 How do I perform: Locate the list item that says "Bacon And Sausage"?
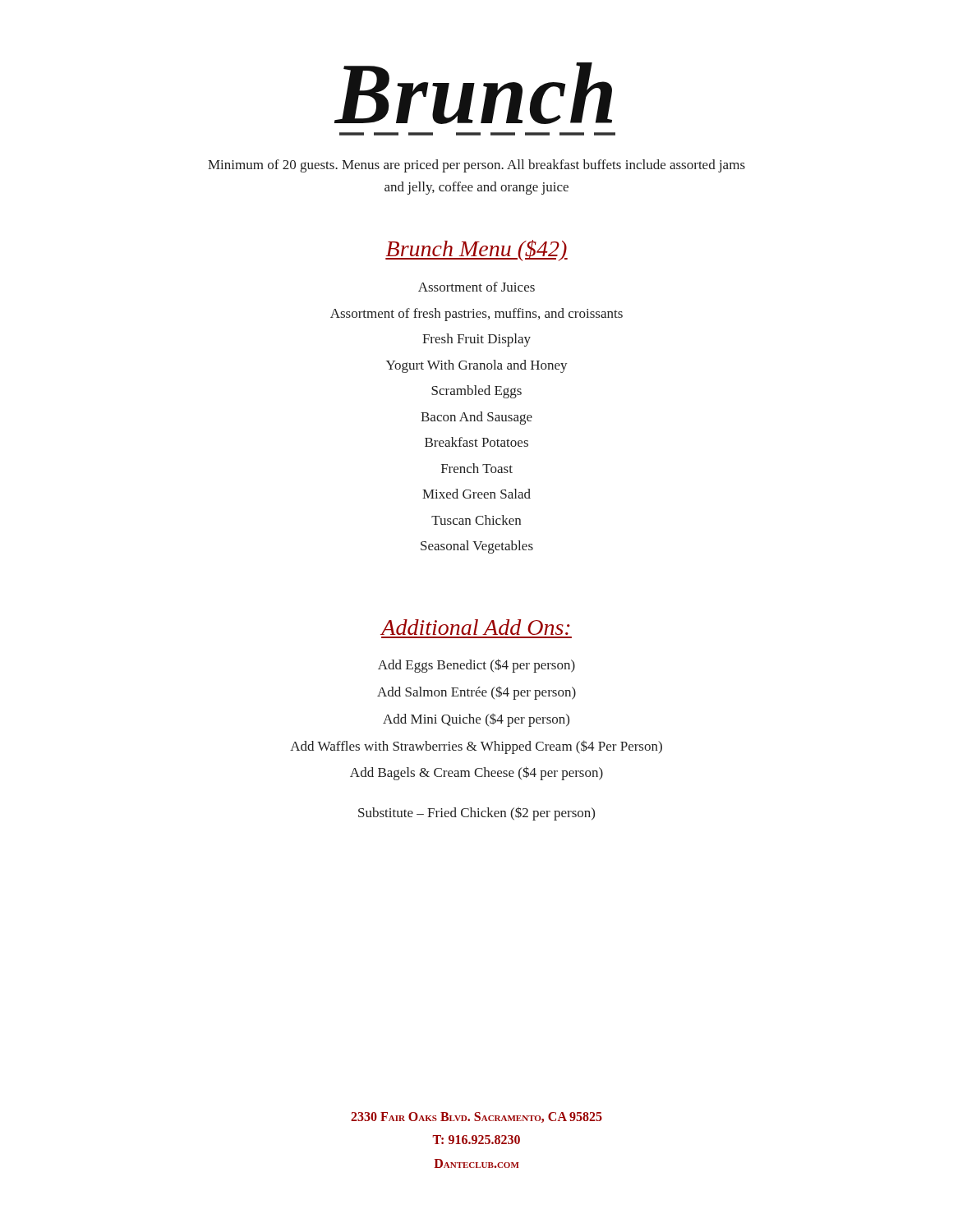476,417
